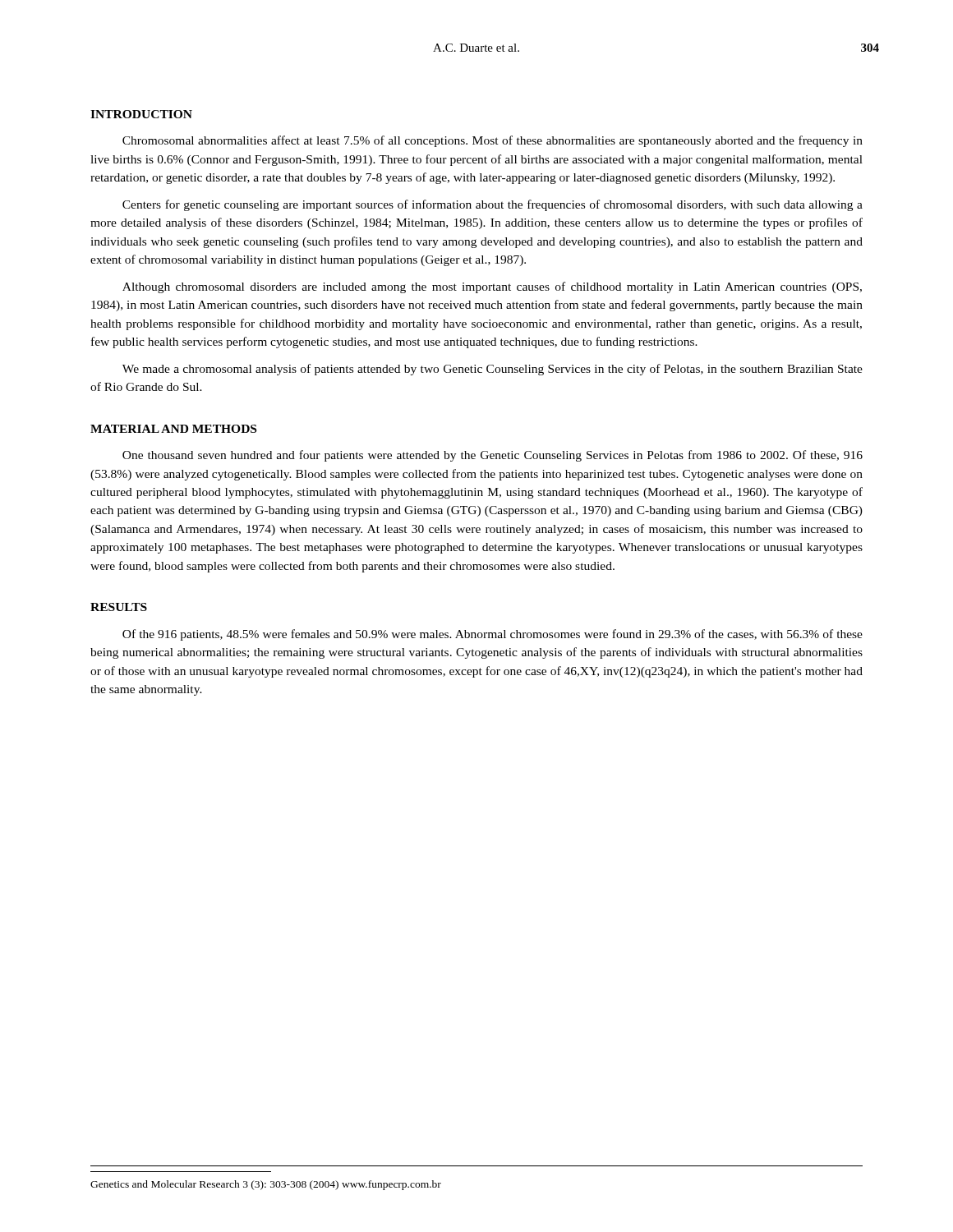Point to the block beginning "Although chromosomal disorders are included"
953x1232 pixels.
476,314
